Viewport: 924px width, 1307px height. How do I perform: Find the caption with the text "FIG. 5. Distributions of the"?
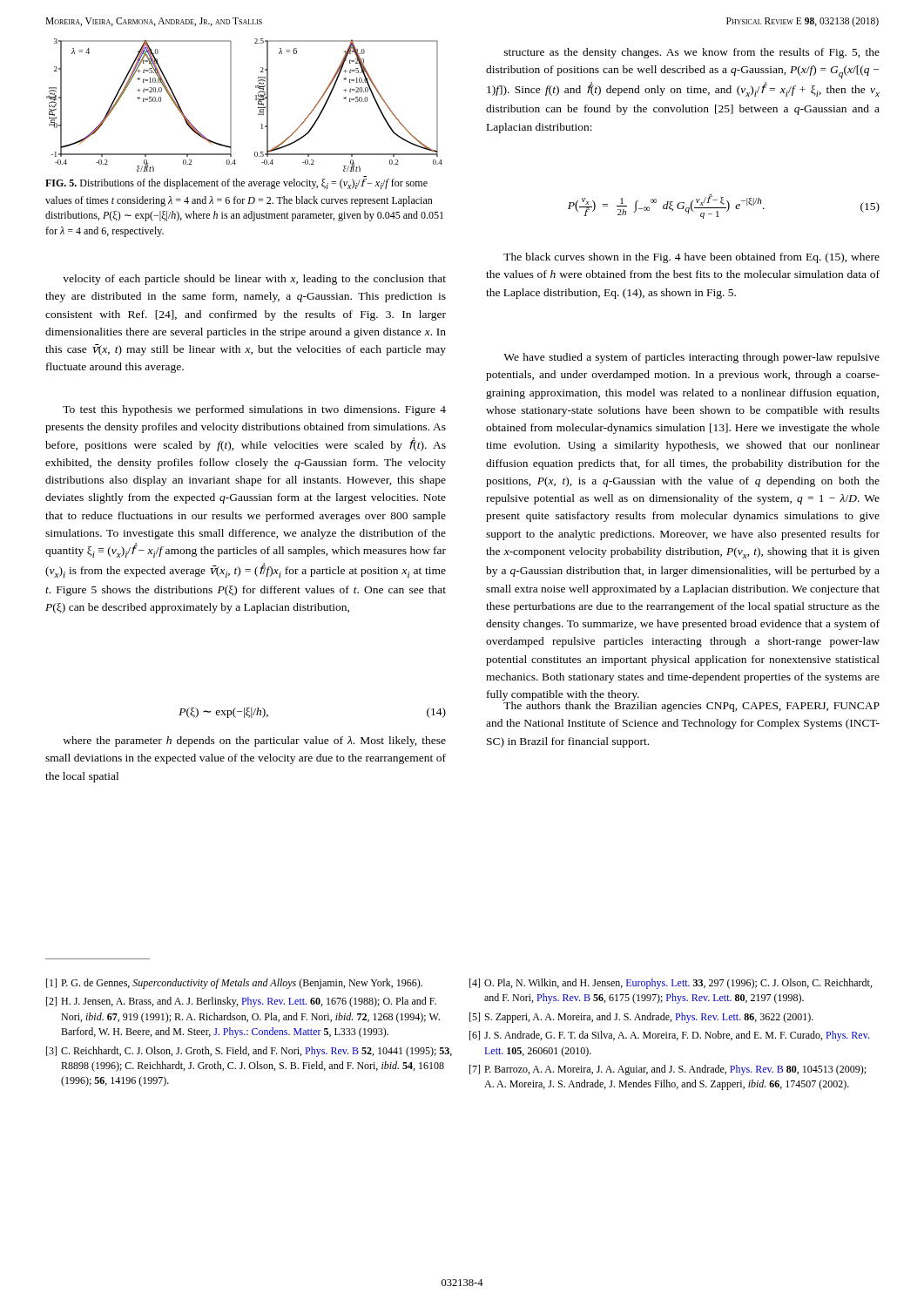245,207
